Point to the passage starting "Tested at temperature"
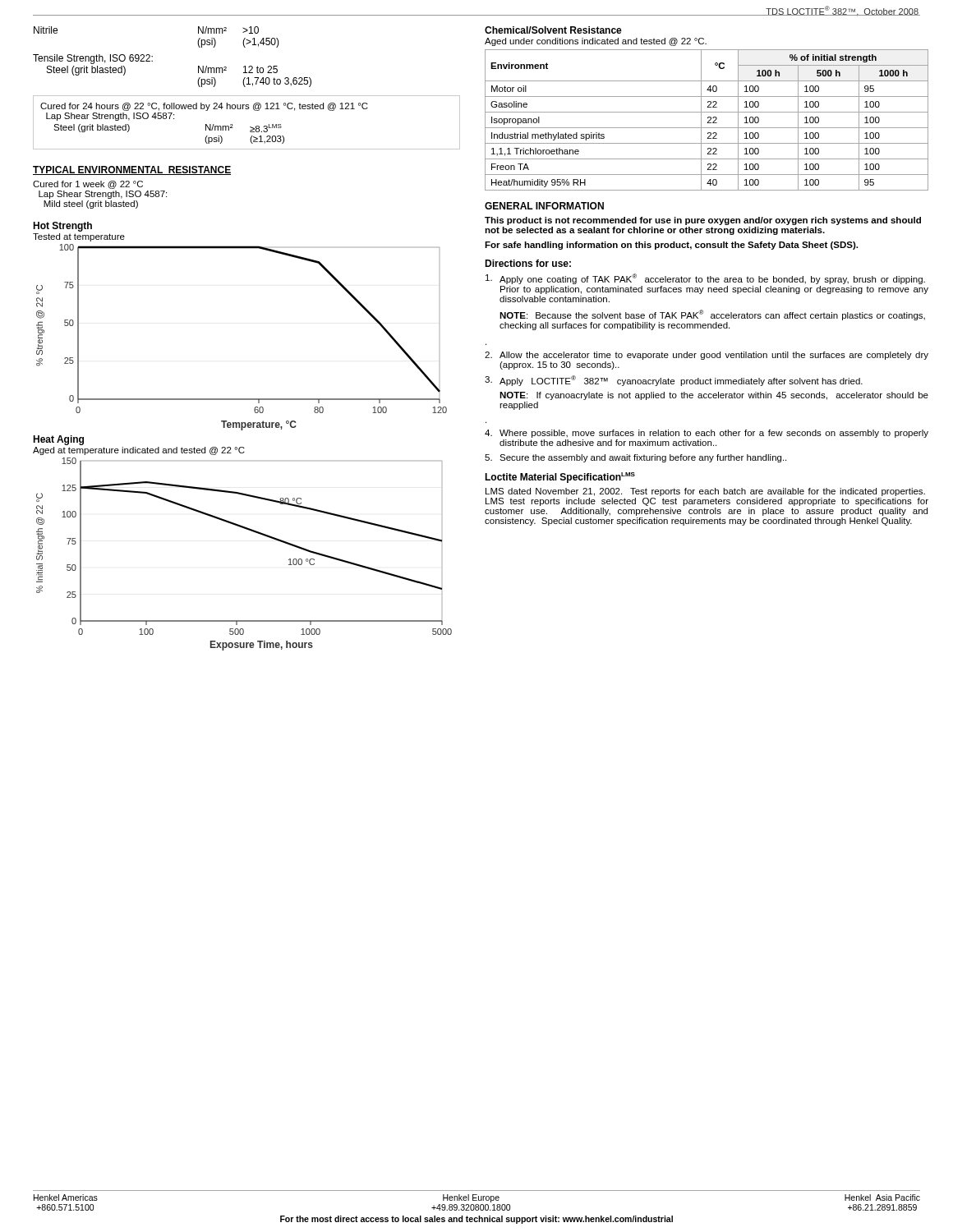 (x=79, y=236)
